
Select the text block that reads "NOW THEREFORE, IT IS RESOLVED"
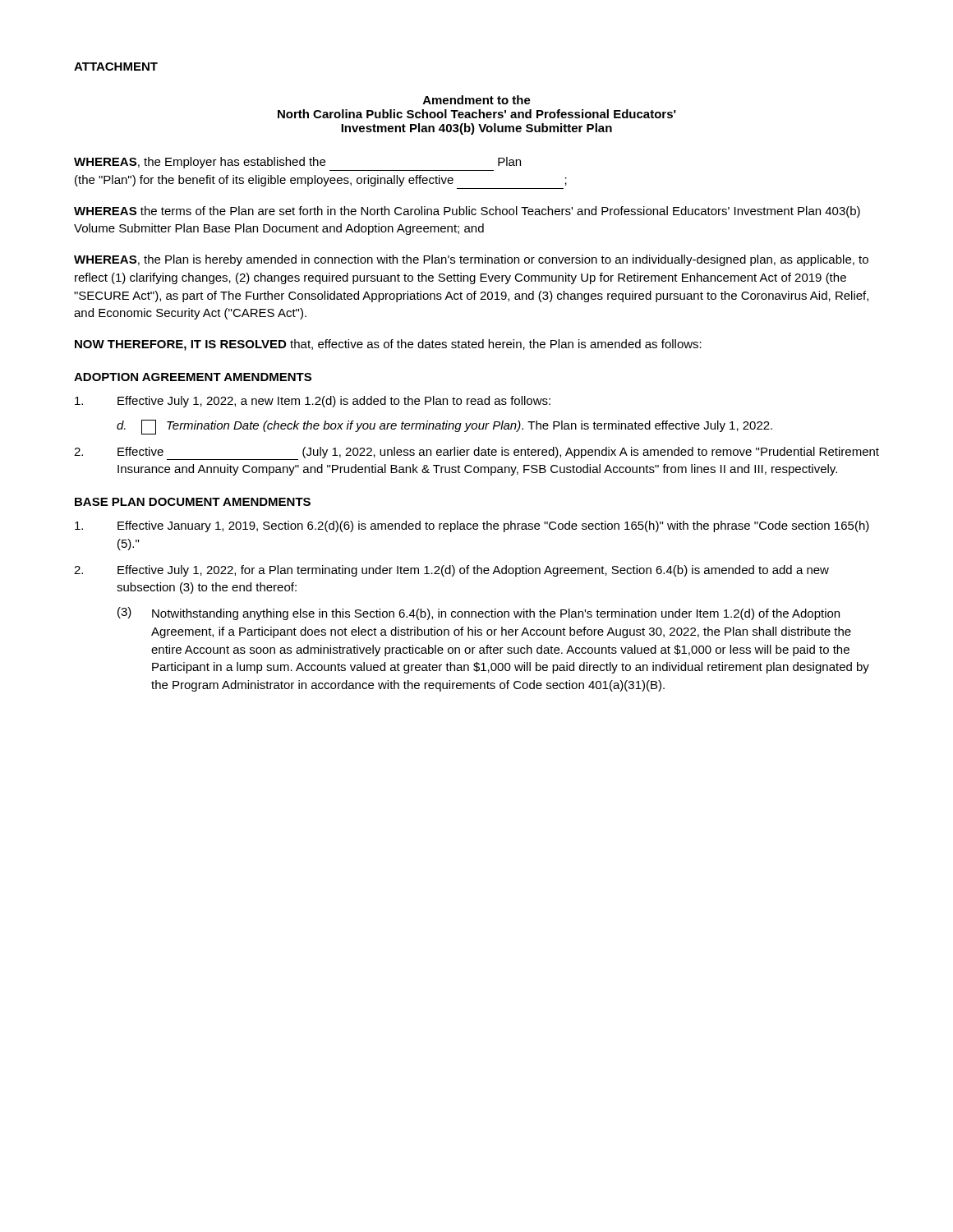(388, 344)
